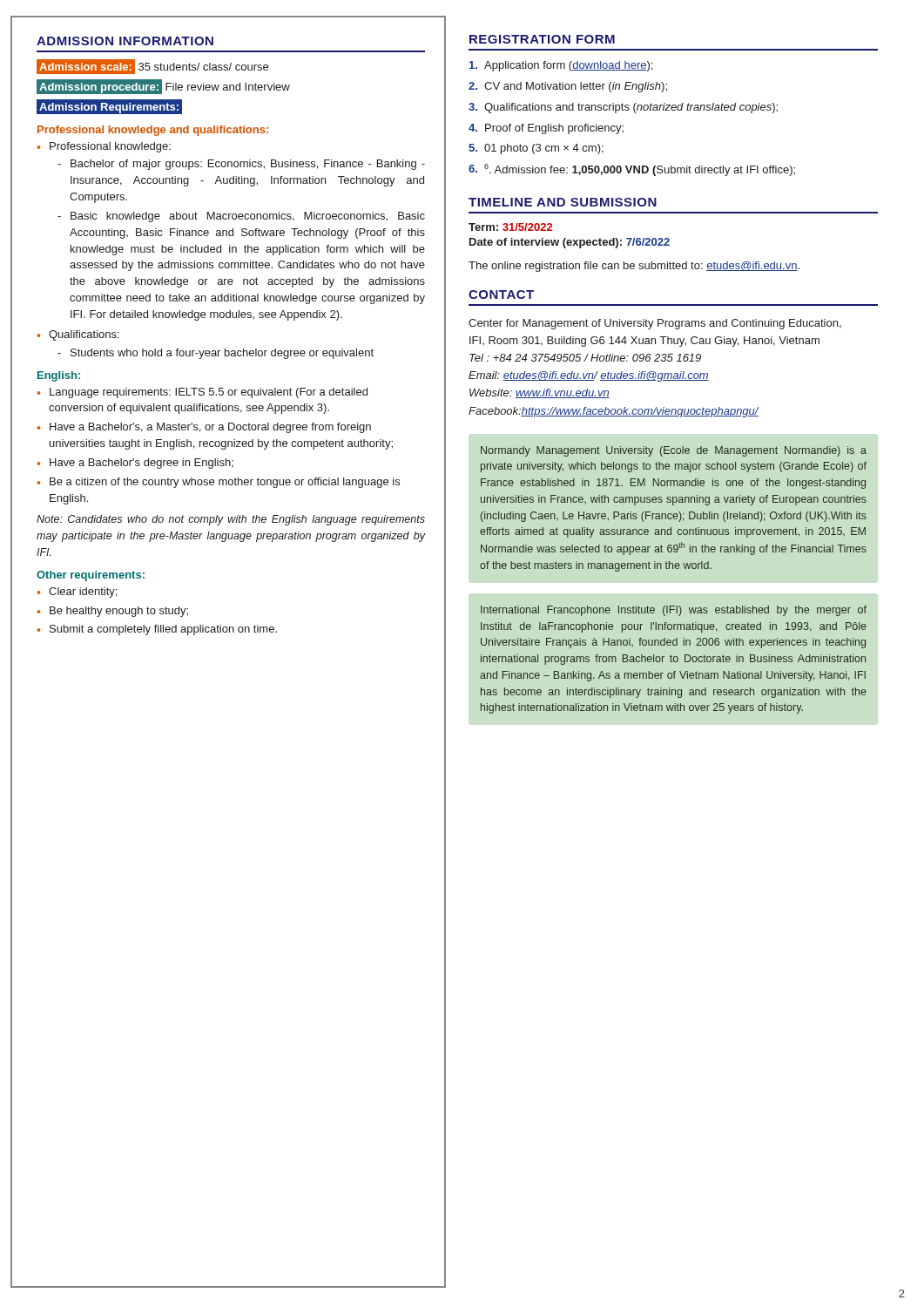Select the list item containing "Be healthy enough to study;"
The height and width of the screenshot is (1307, 924).
point(119,610)
